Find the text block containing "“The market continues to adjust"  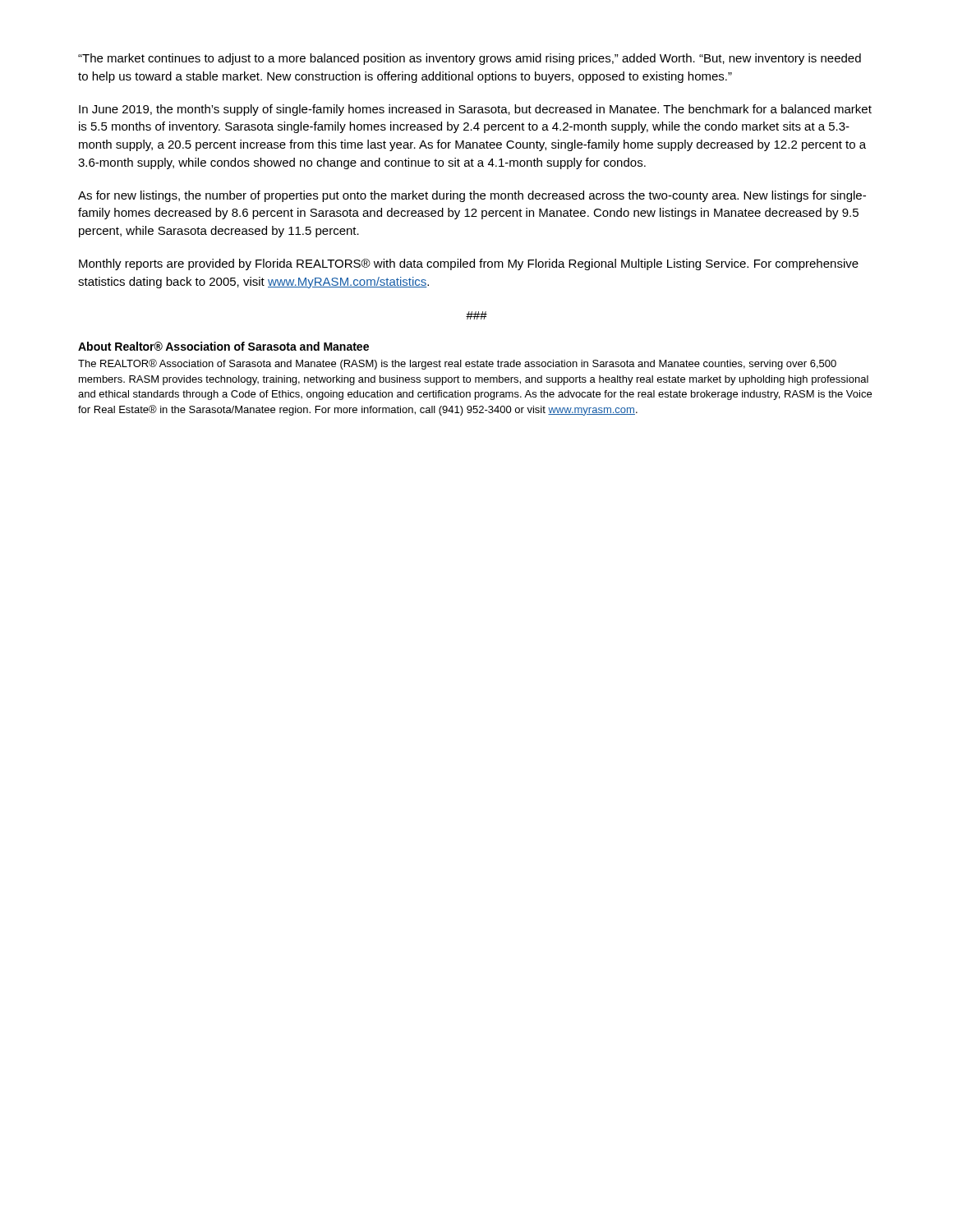point(470,67)
